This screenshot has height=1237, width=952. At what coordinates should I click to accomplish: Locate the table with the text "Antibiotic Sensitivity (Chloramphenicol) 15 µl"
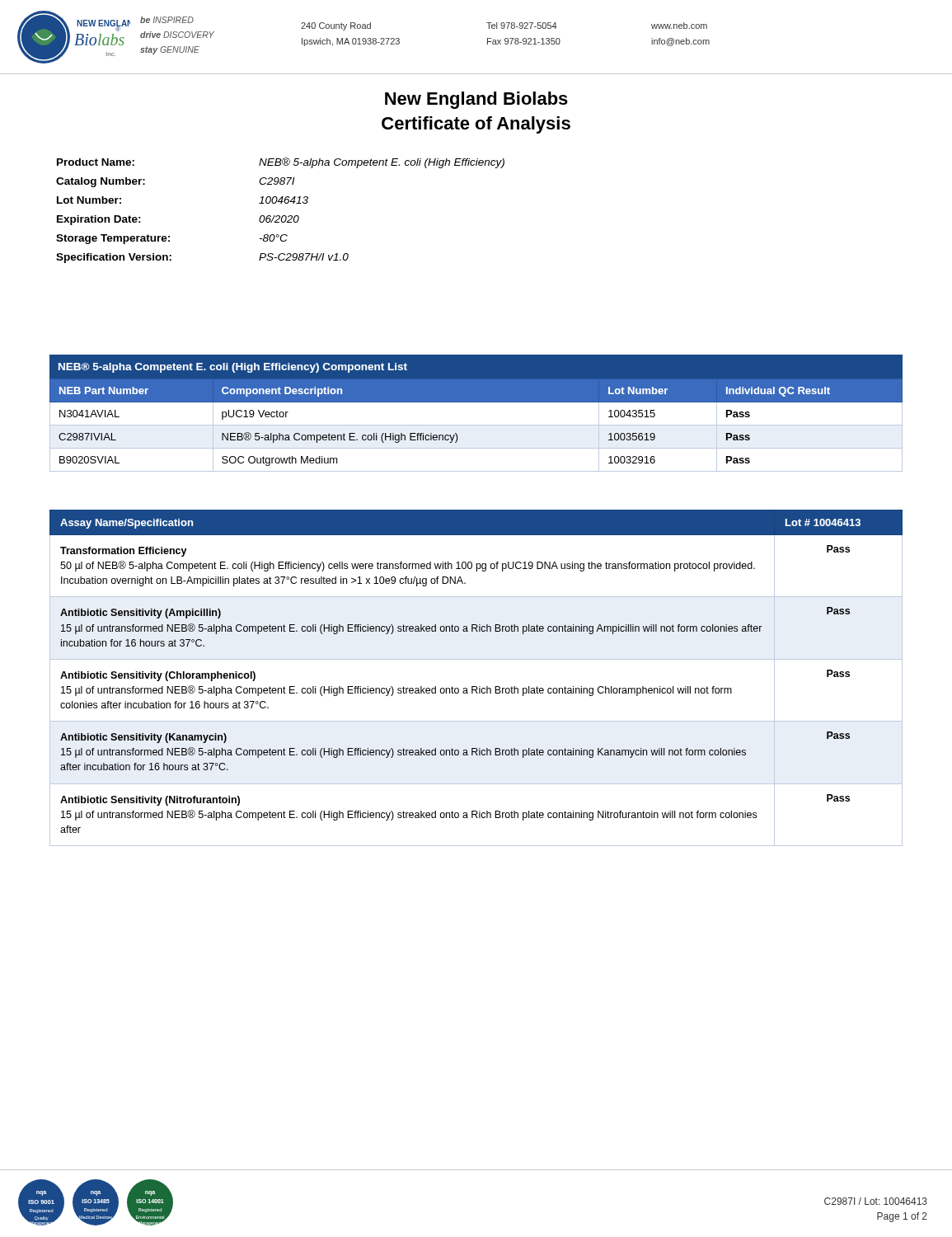[x=476, y=678]
